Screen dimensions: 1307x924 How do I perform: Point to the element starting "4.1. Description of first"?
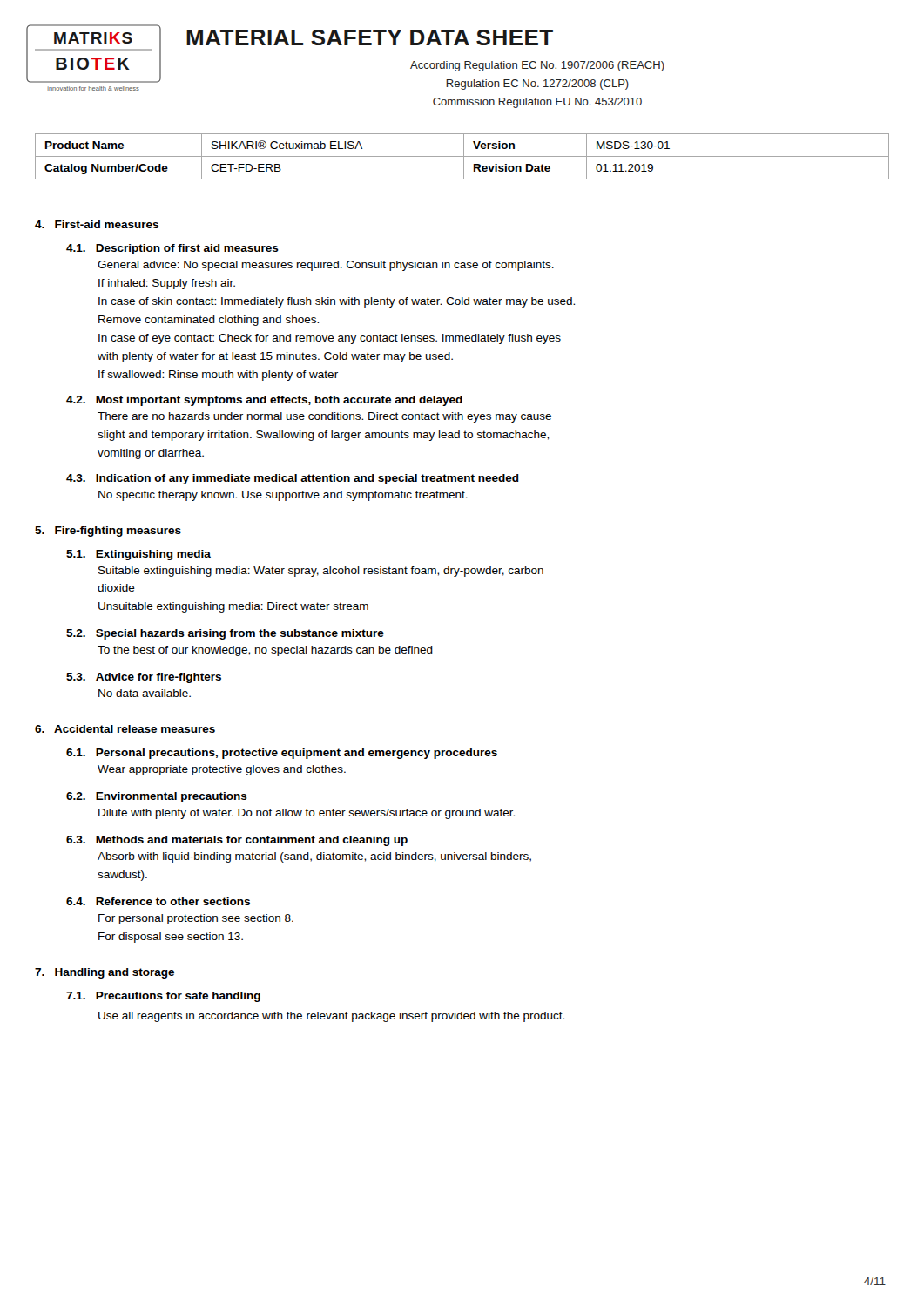tap(172, 248)
